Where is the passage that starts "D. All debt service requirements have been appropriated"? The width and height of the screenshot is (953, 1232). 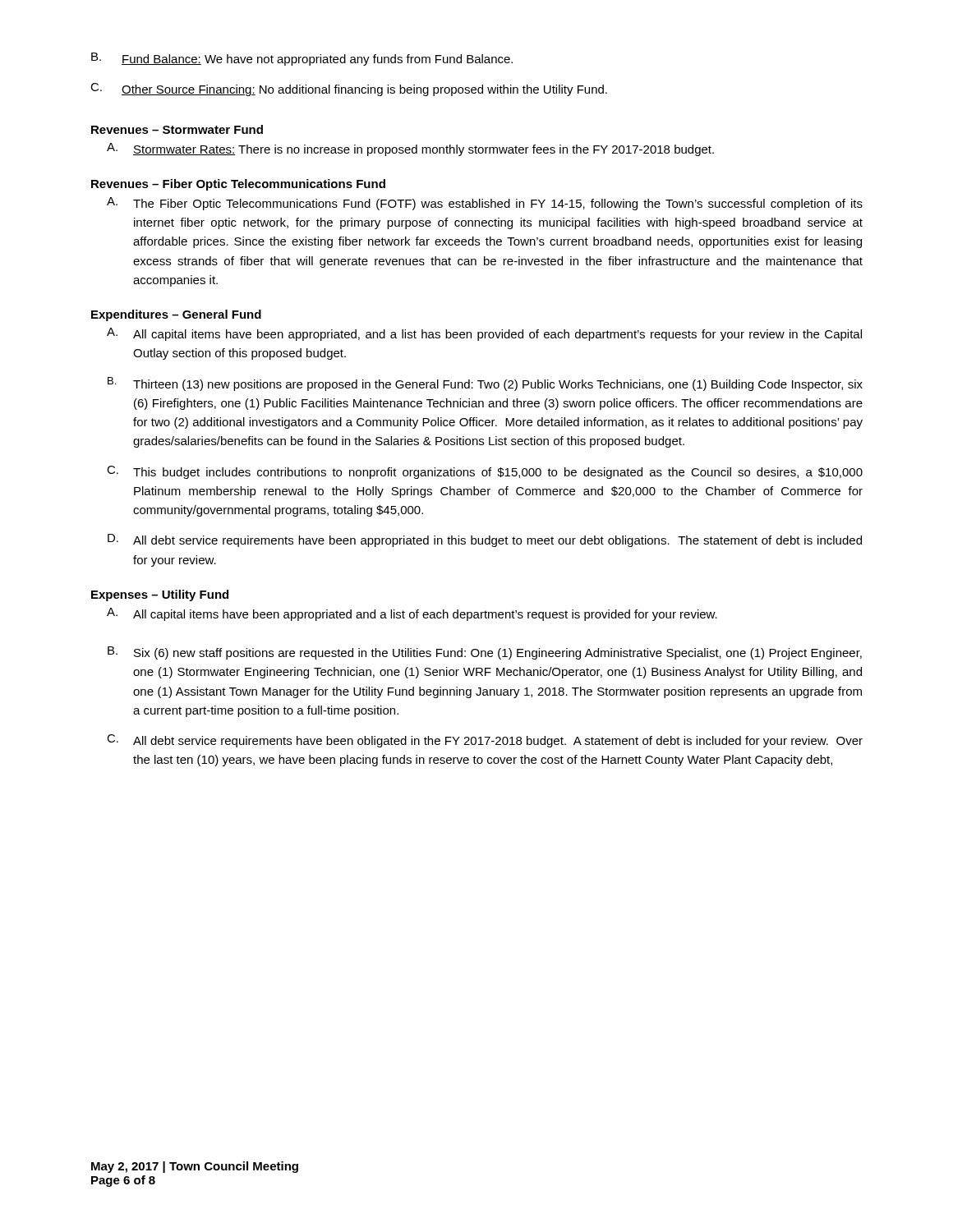point(485,550)
